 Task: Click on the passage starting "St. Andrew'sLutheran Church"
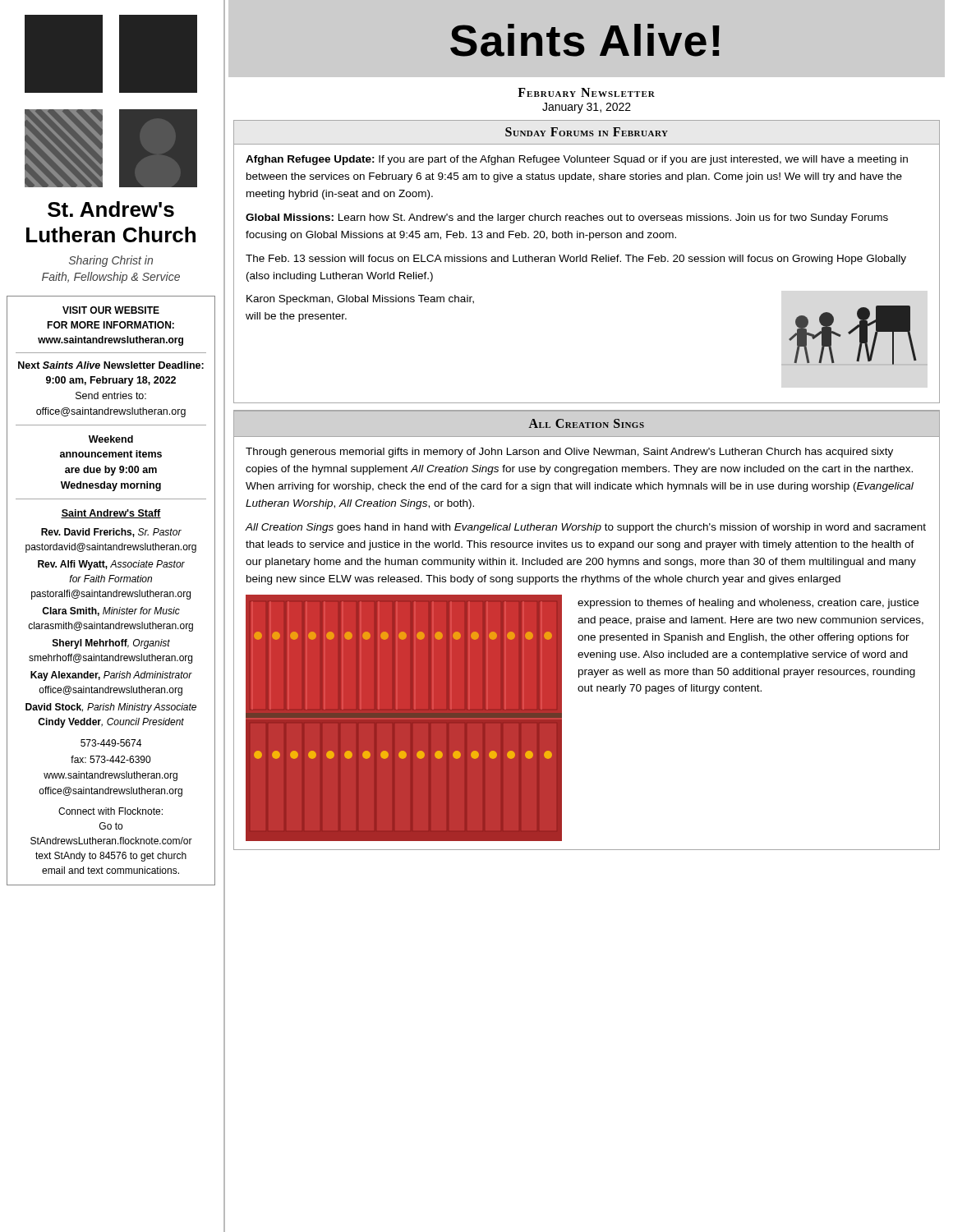pyautogui.click(x=111, y=222)
